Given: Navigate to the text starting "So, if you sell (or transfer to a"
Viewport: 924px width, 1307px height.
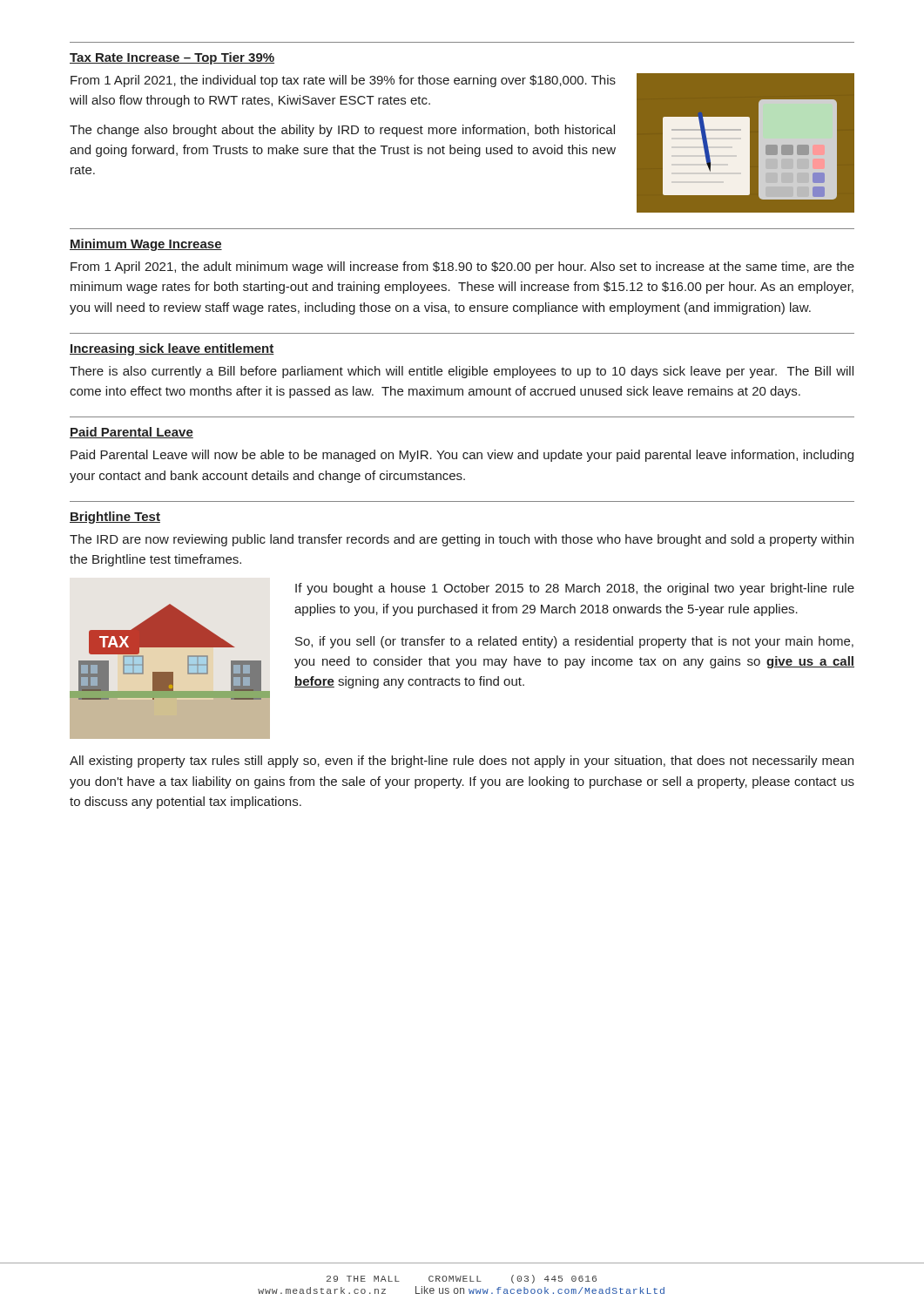Looking at the screenshot, I should point(574,661).
